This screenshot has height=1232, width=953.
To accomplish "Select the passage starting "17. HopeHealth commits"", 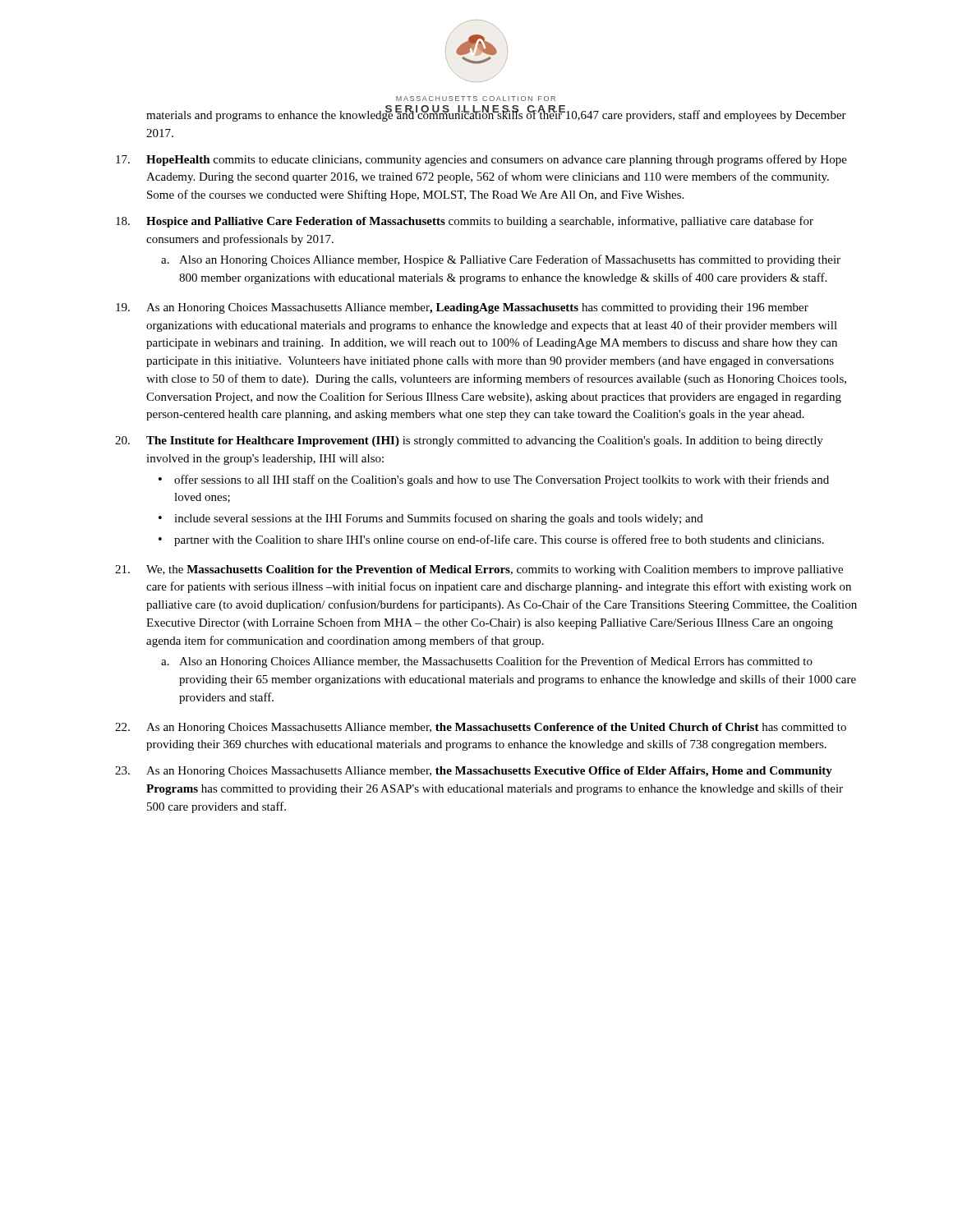I will tap(487, 177).
